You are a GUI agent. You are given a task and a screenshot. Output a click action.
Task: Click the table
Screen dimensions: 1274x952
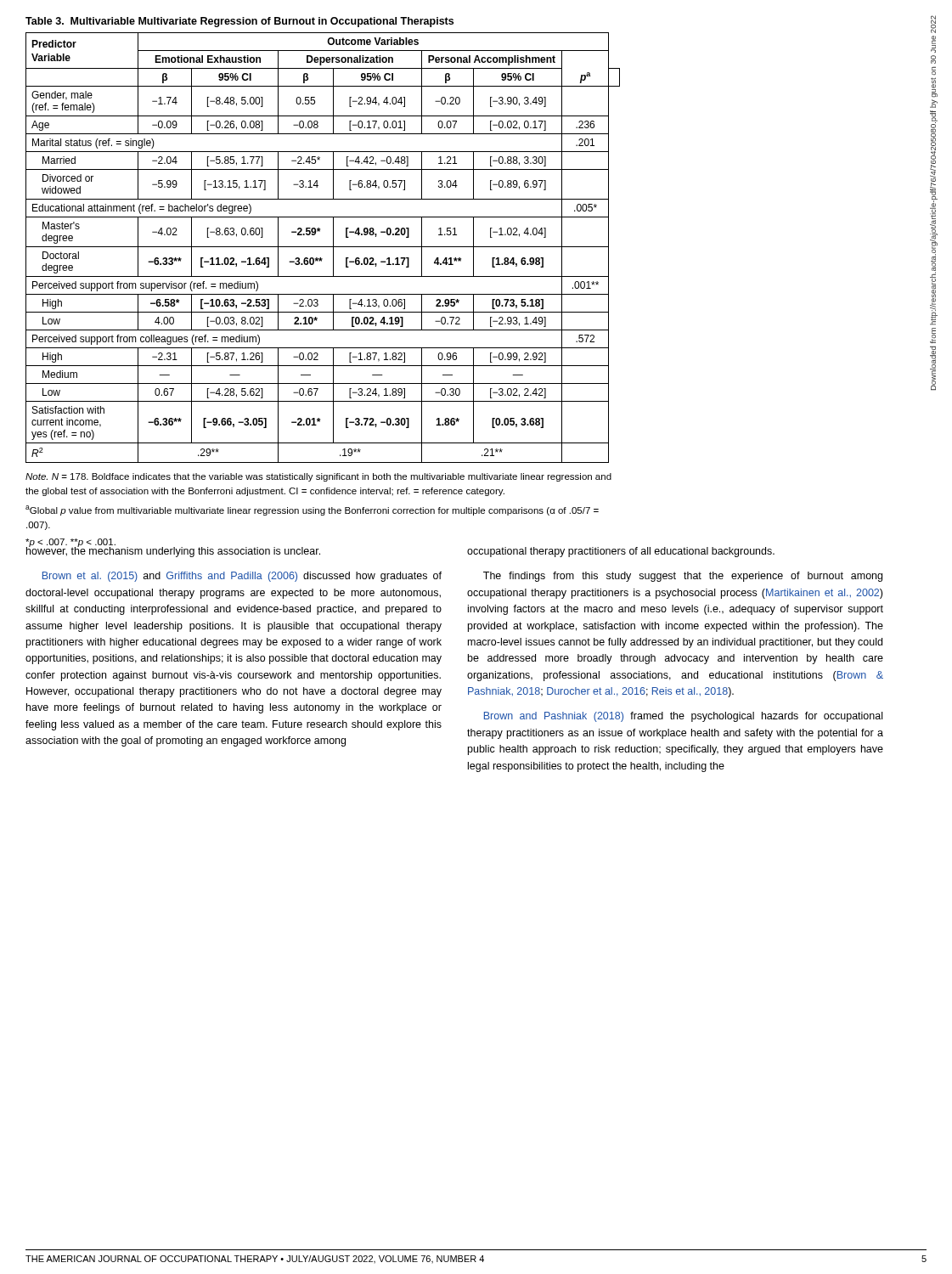323,248
